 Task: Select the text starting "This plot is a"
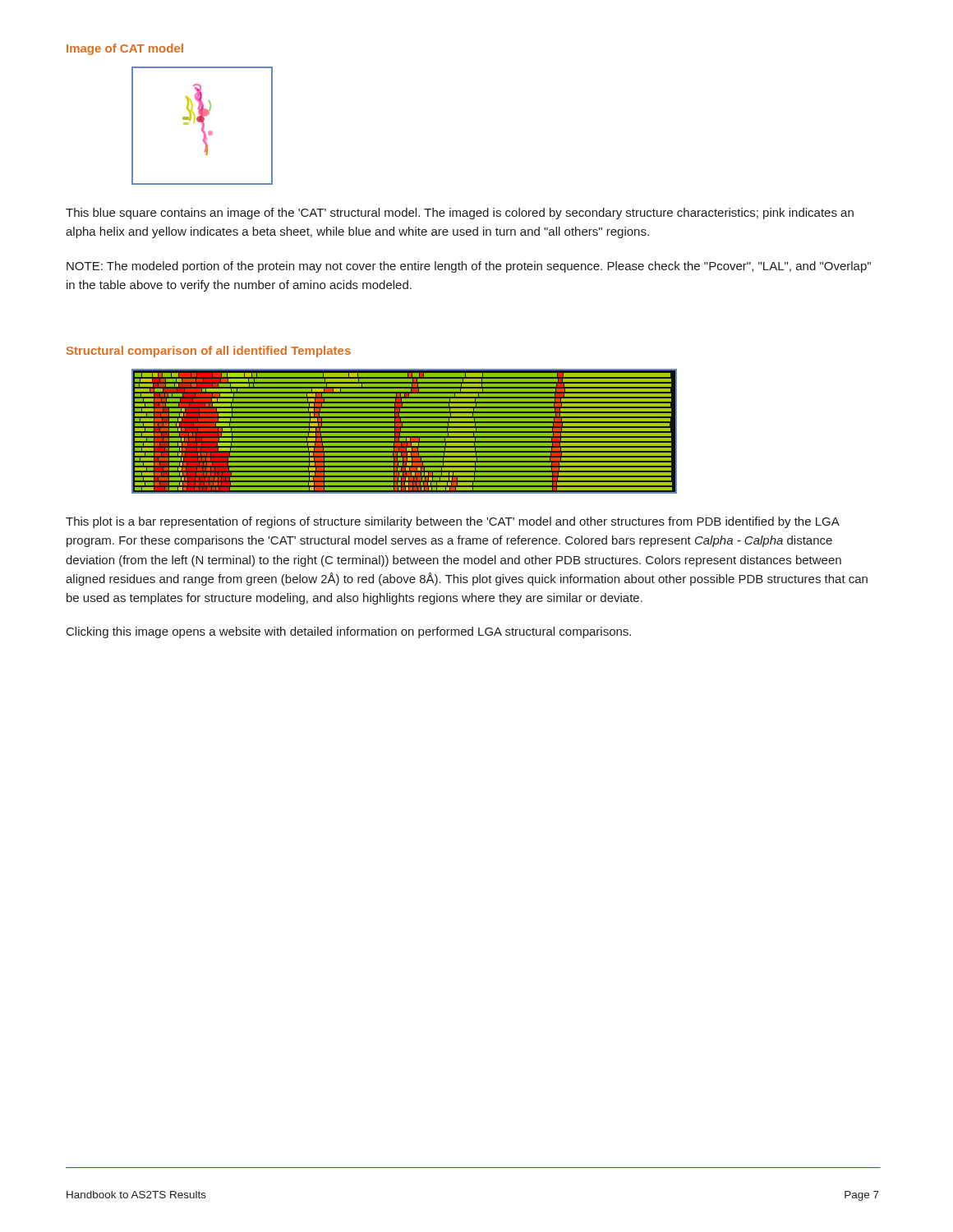click(467, 559)
